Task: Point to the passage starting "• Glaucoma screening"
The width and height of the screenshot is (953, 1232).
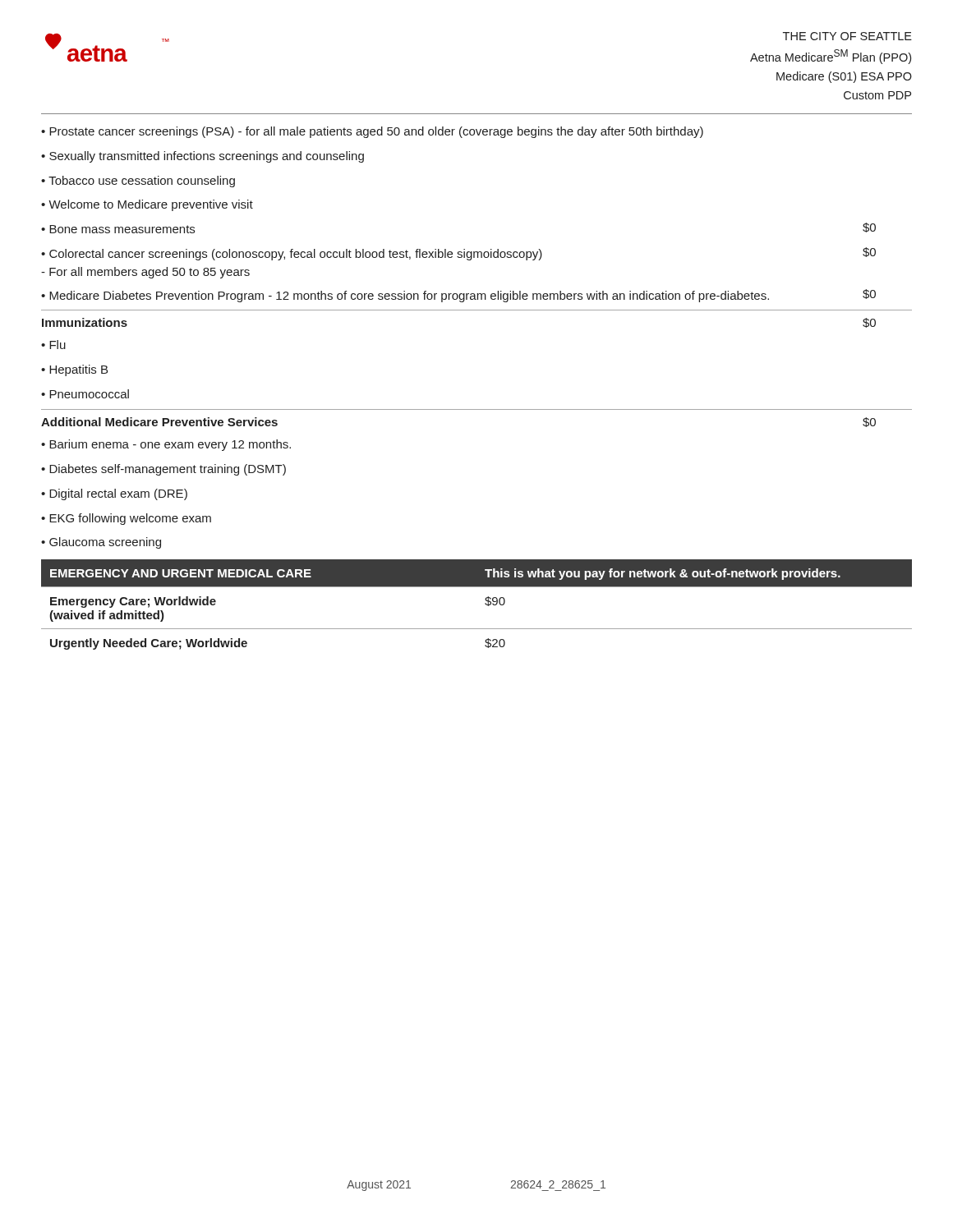Action: coord(101,543)
